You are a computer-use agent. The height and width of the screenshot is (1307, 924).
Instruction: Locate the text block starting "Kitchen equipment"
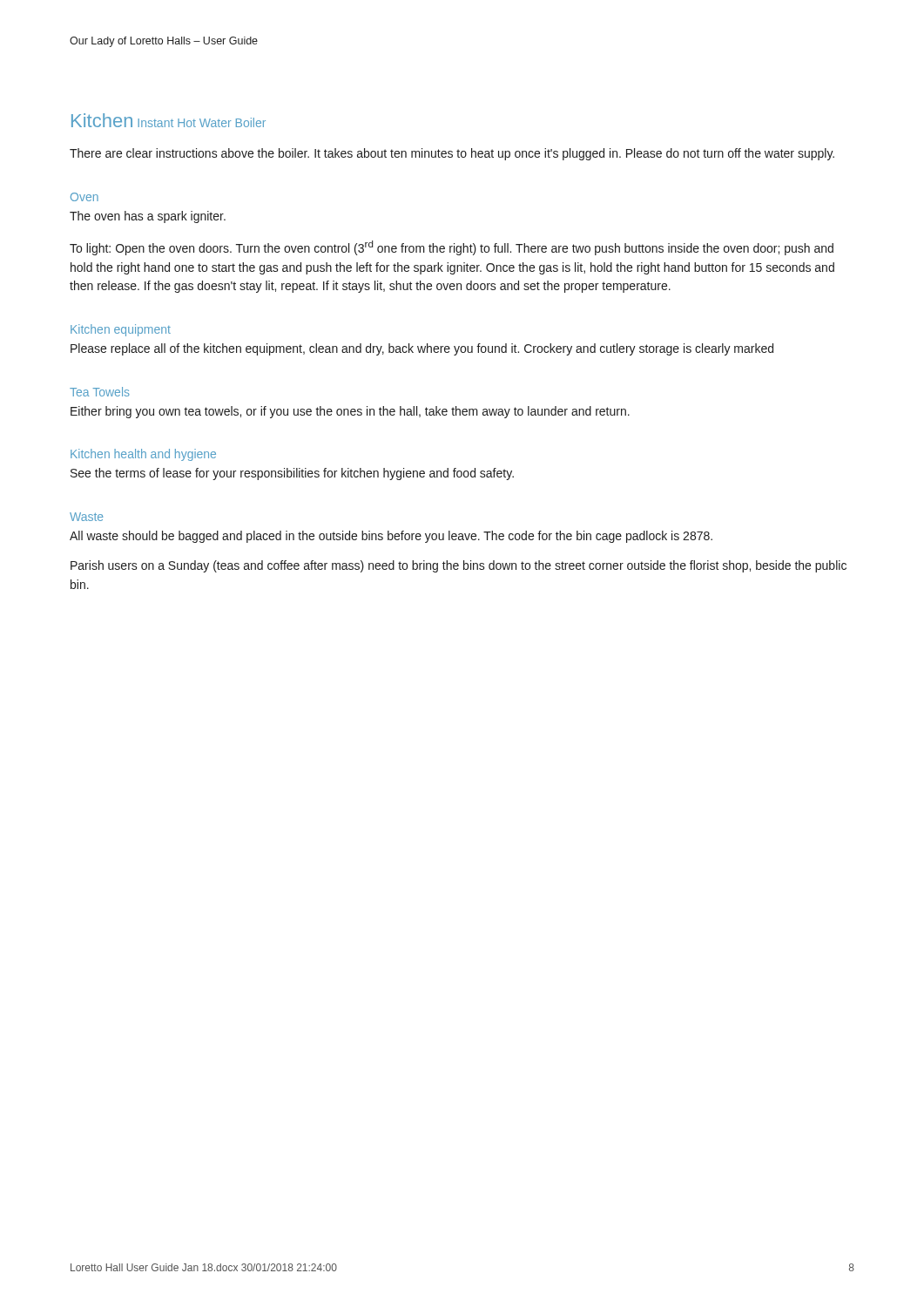click(x=120, y=329)
